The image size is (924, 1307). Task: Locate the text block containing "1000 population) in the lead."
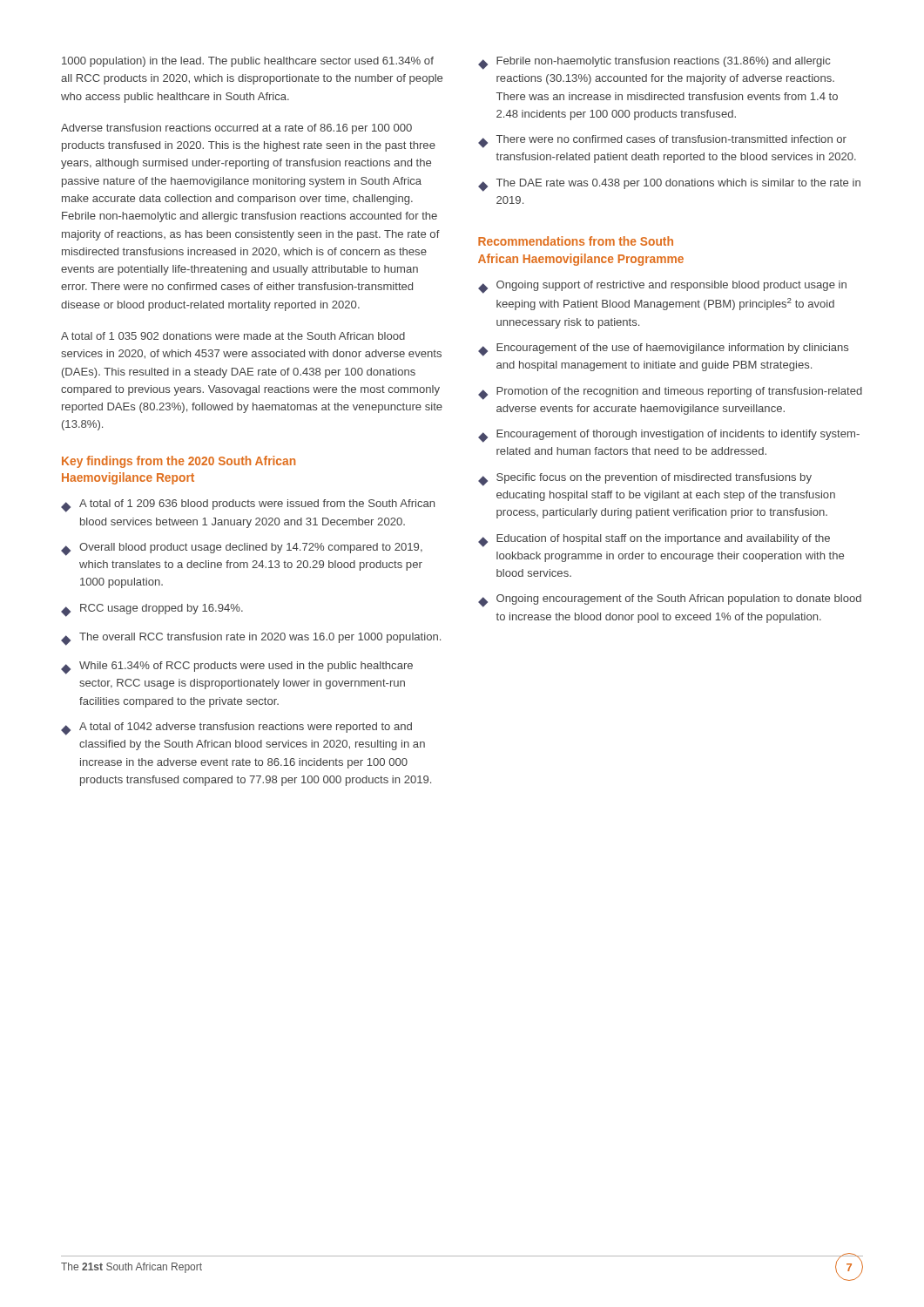pyautogui.click(x=252, y=78)
